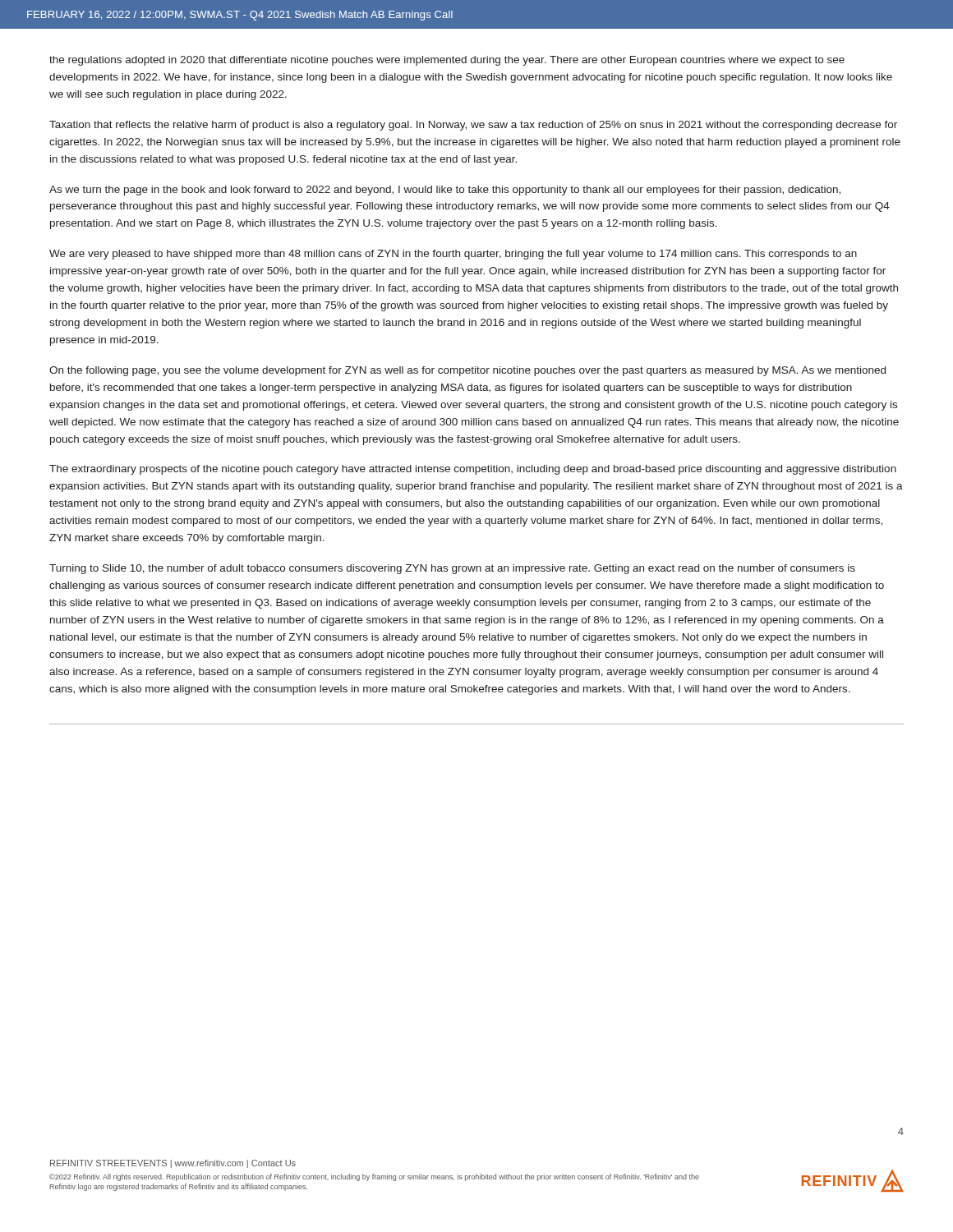Click the passage that begins "We are very pleased to have shipped"
The width and height of the screenshot is (953, 1232).
[x=474, y=297]
